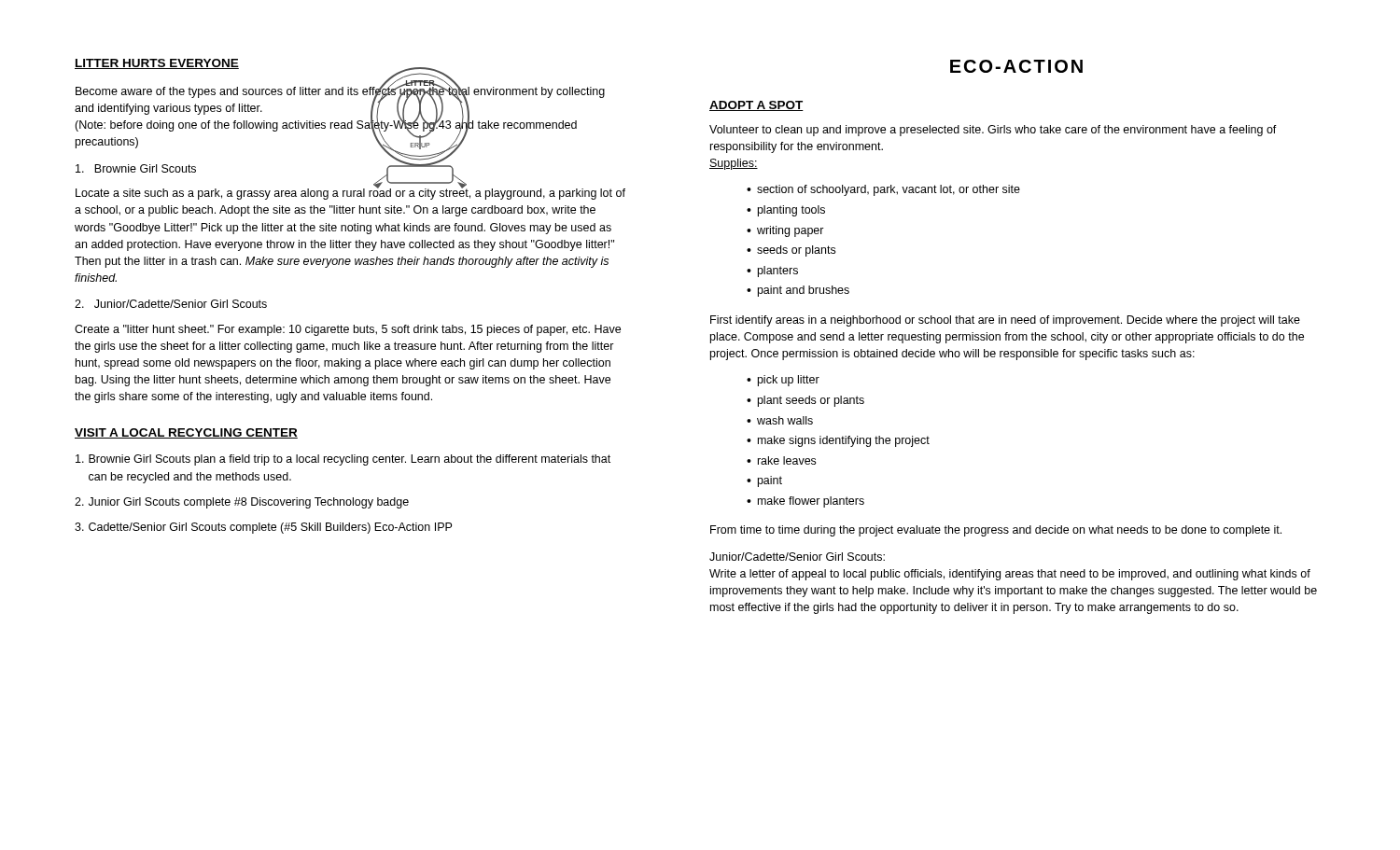The image size is (1400, 850).
Task: Locate the text block starting "LITTER HURTS EVERYONE"
Action: click(157, 63)
